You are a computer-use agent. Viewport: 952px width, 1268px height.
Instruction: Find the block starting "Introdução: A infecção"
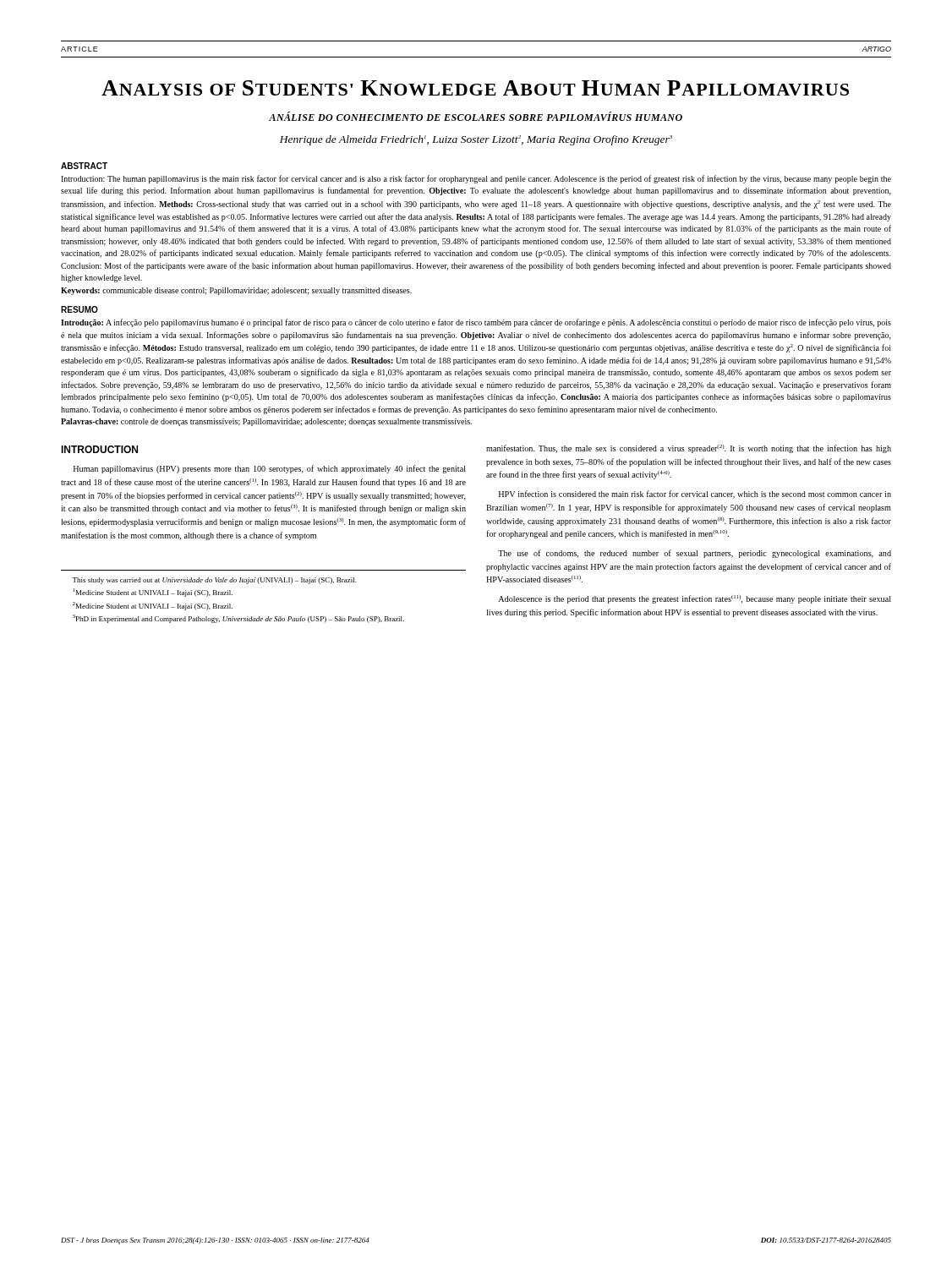pos(476,372)
